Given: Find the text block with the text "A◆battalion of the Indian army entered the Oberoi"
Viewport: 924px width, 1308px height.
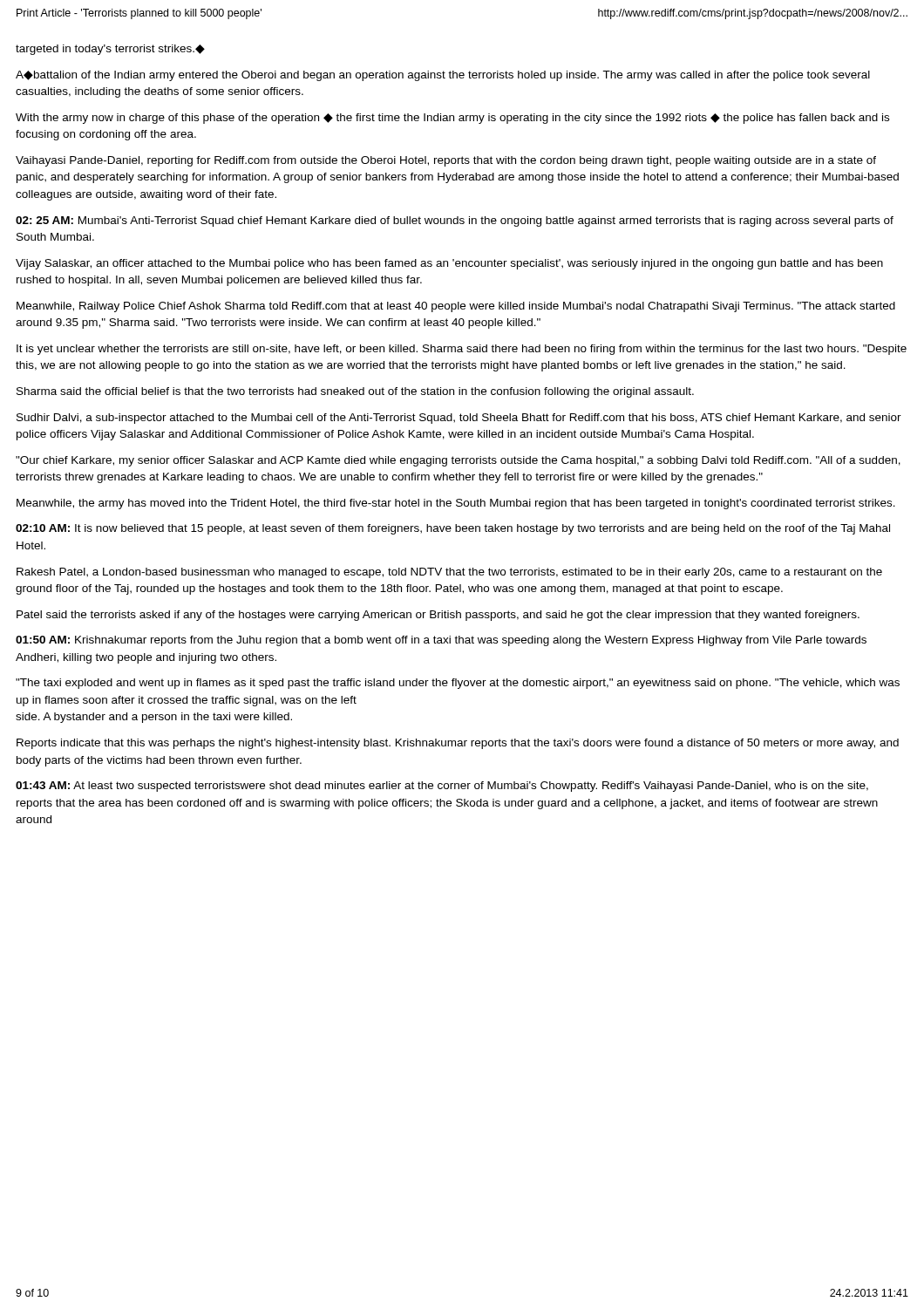Looking at the screenshot, I should click(x=462, y=83).
